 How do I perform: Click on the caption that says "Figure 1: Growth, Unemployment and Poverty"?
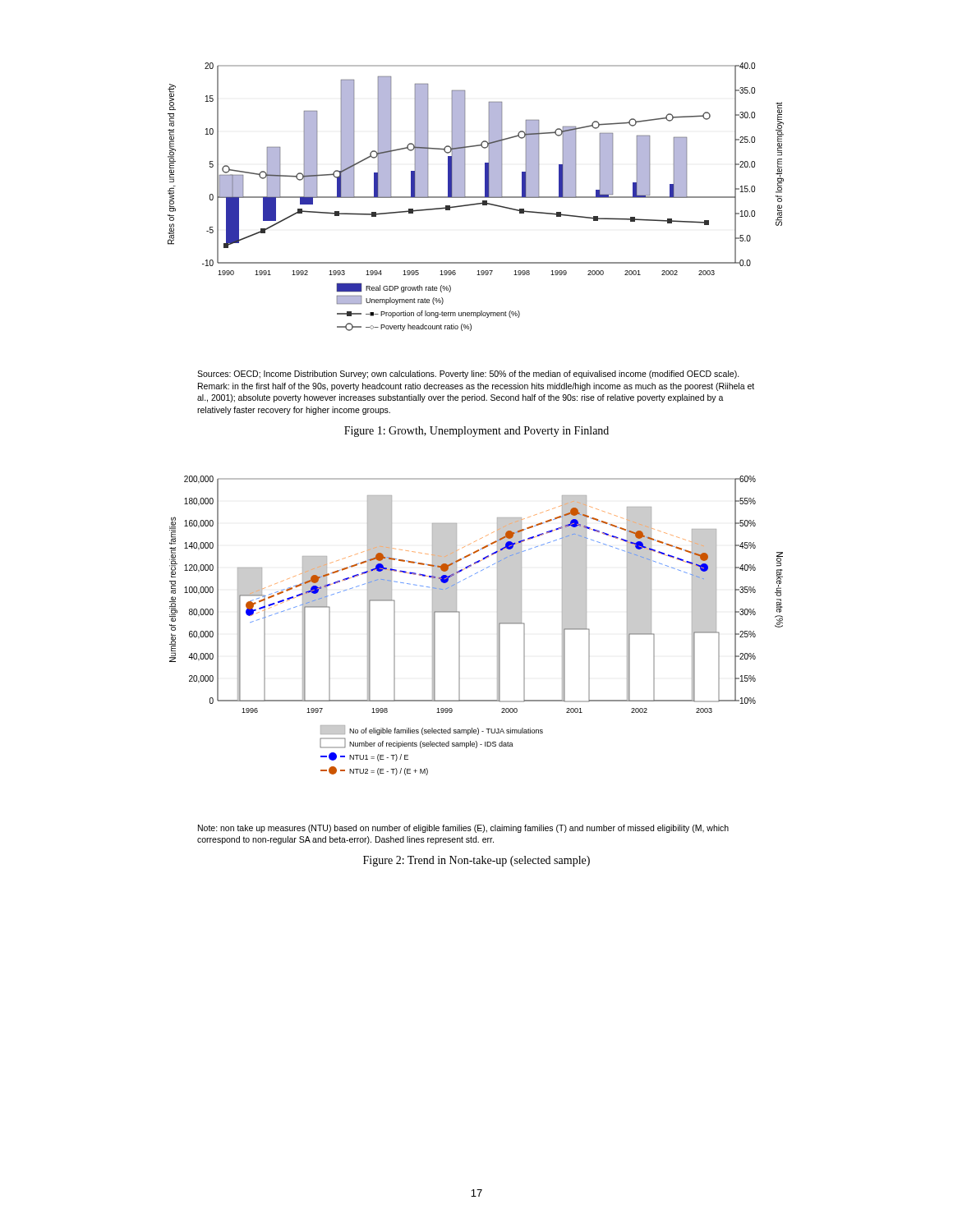476,431
